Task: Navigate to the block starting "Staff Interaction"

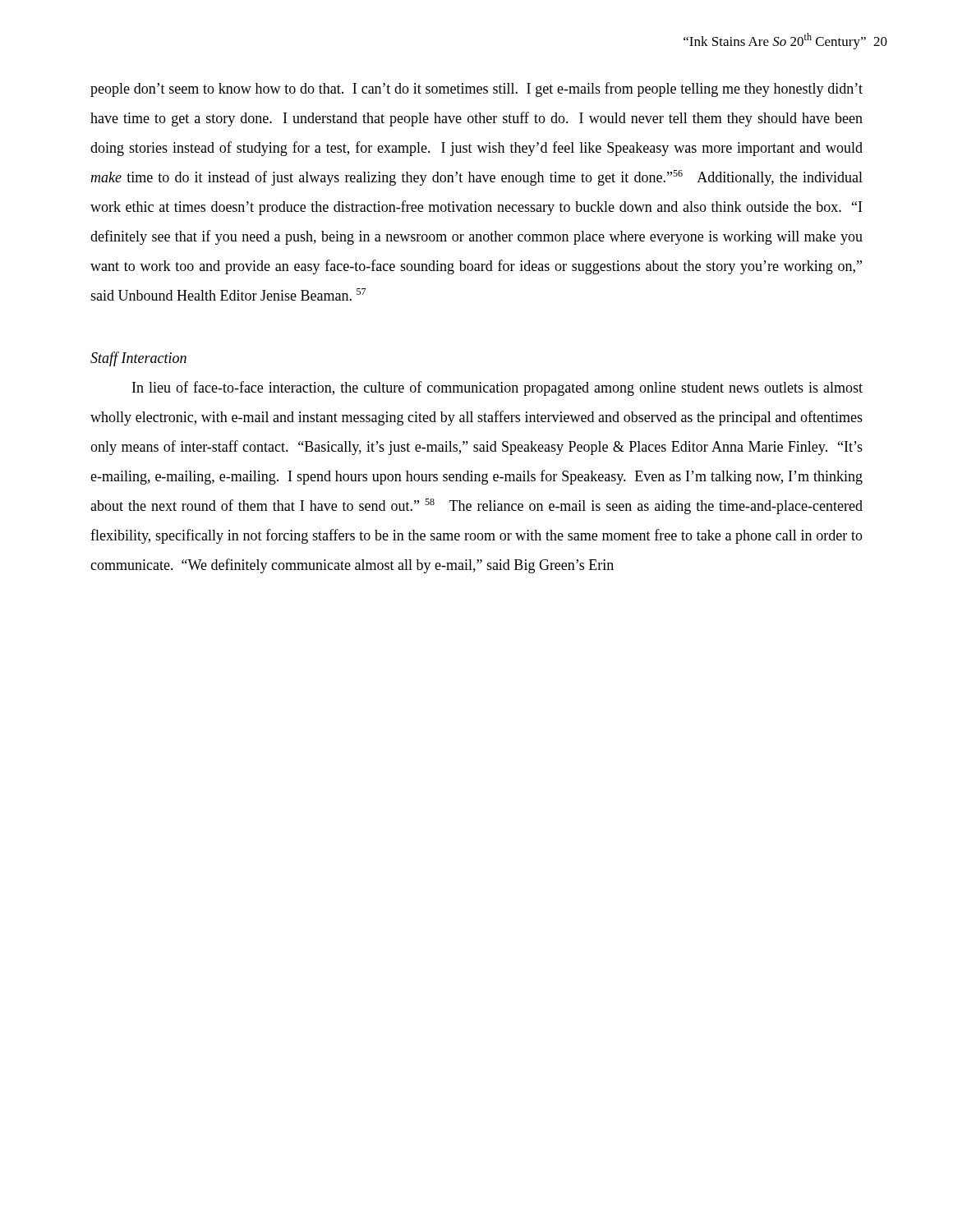Action: point(139,358)
